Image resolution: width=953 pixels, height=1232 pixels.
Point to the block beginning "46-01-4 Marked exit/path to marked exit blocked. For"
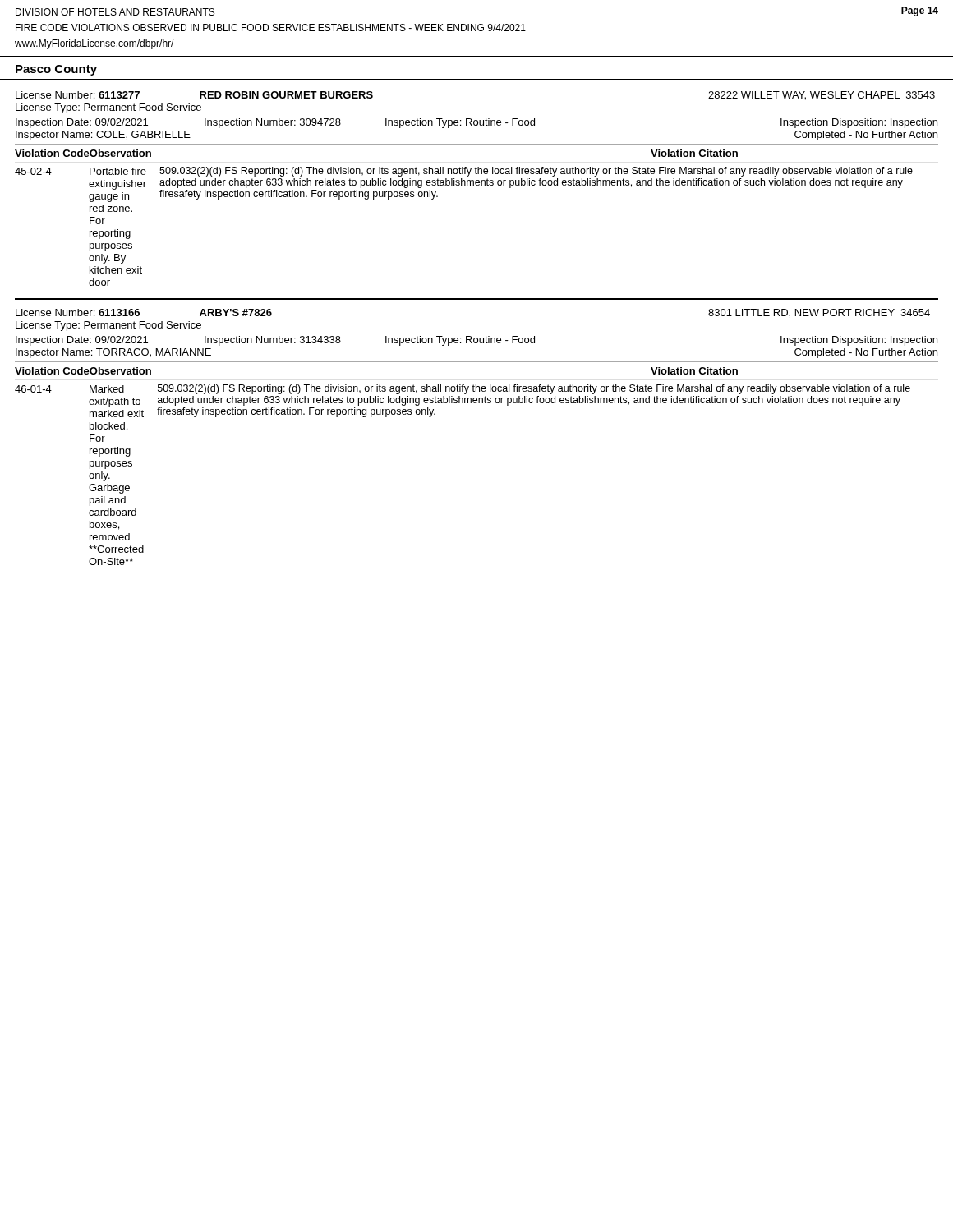[x=463, y=389]
